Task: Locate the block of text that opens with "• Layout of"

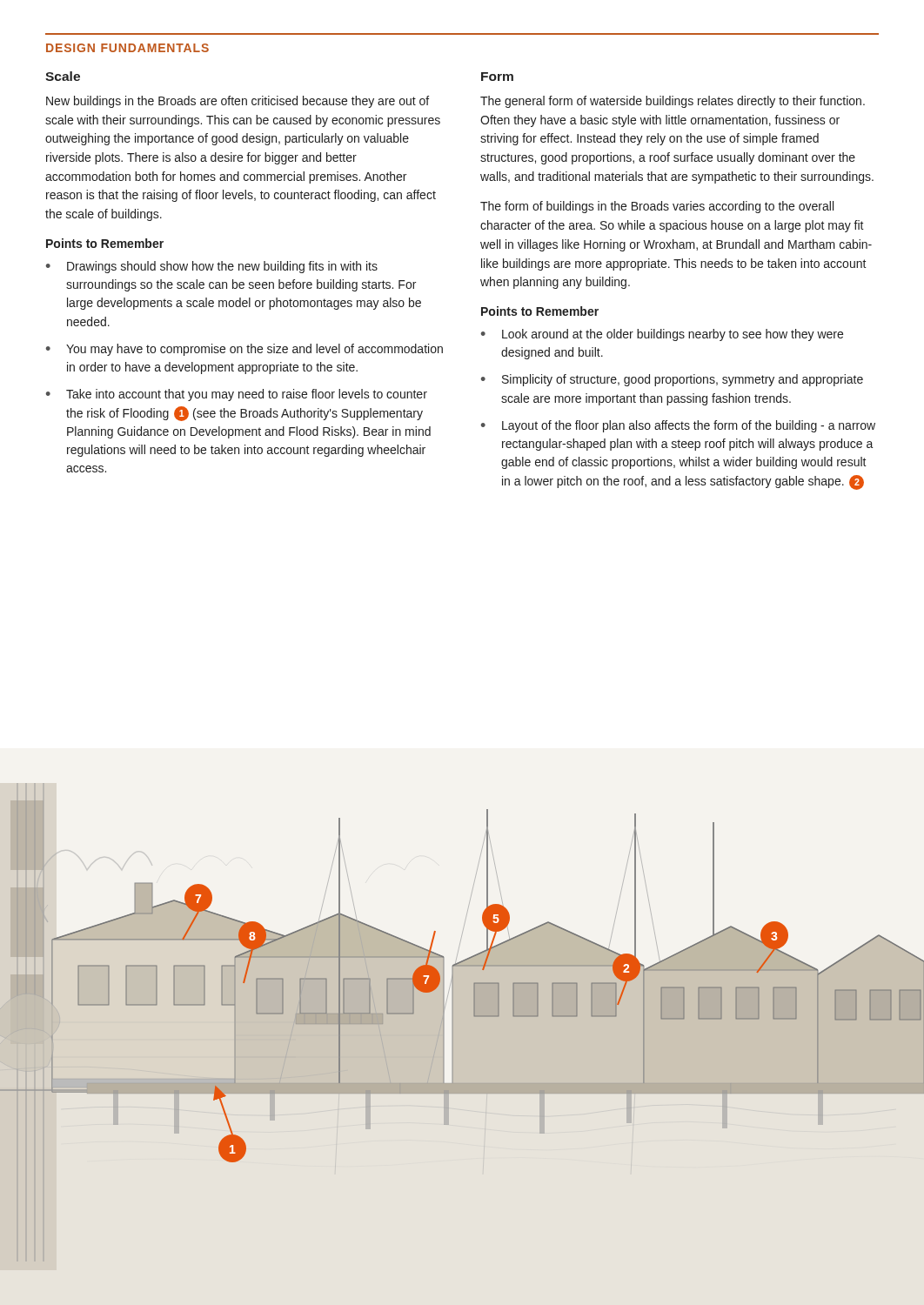Action: [x=680, y=454]
